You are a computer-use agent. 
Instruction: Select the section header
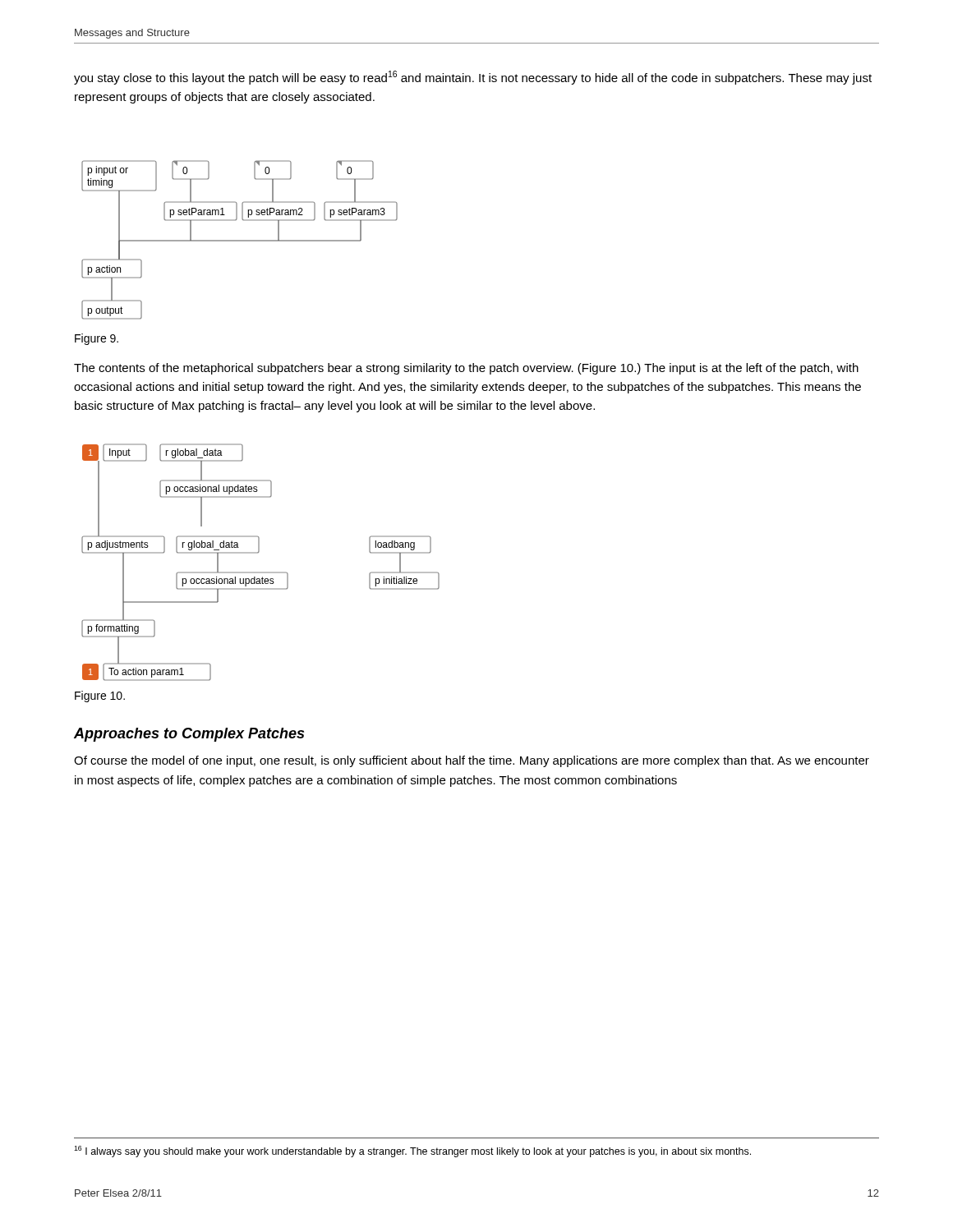click(189, 734)
